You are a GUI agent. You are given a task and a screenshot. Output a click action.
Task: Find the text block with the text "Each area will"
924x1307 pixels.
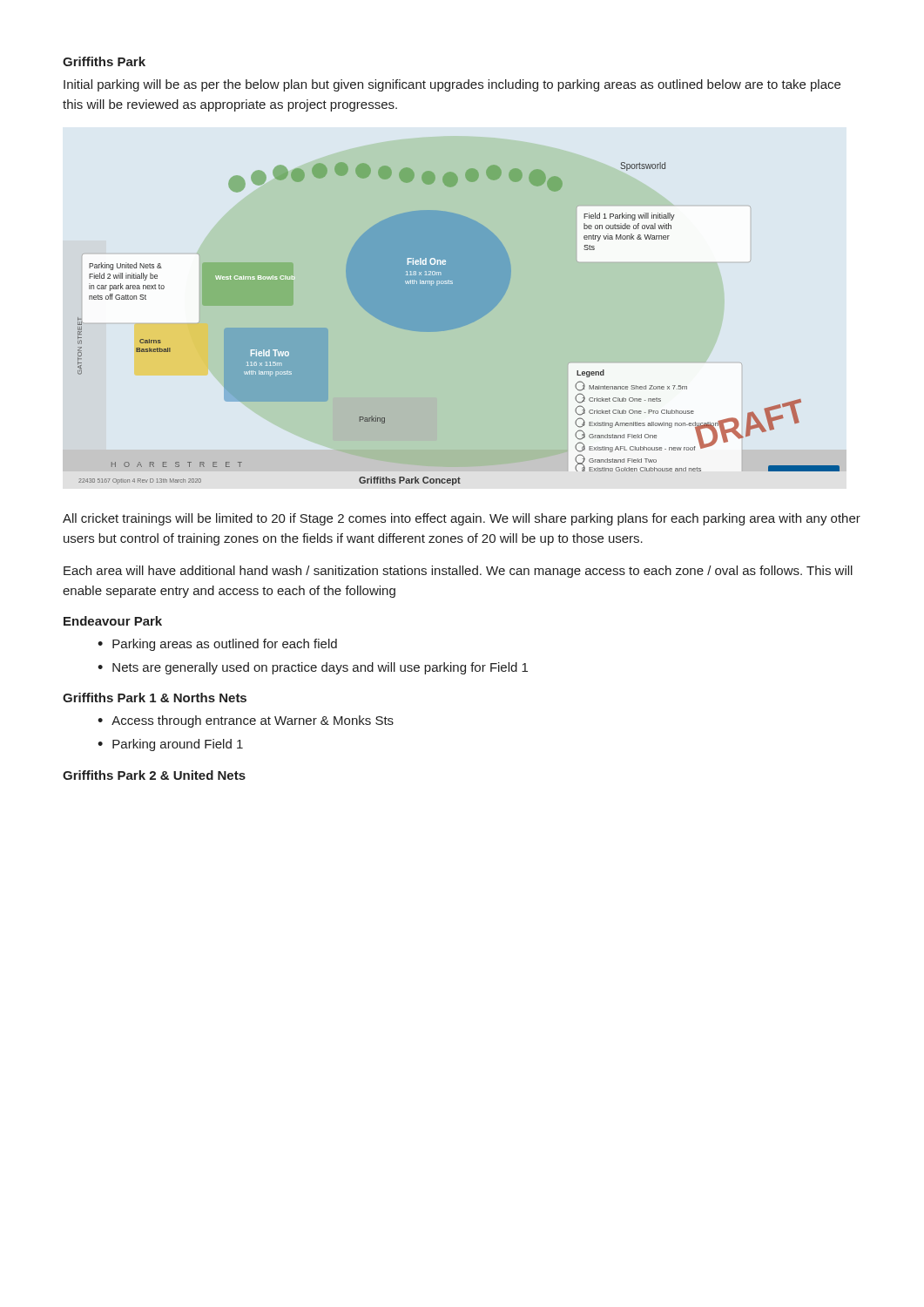pyautogui.click(x=458, y=580)
